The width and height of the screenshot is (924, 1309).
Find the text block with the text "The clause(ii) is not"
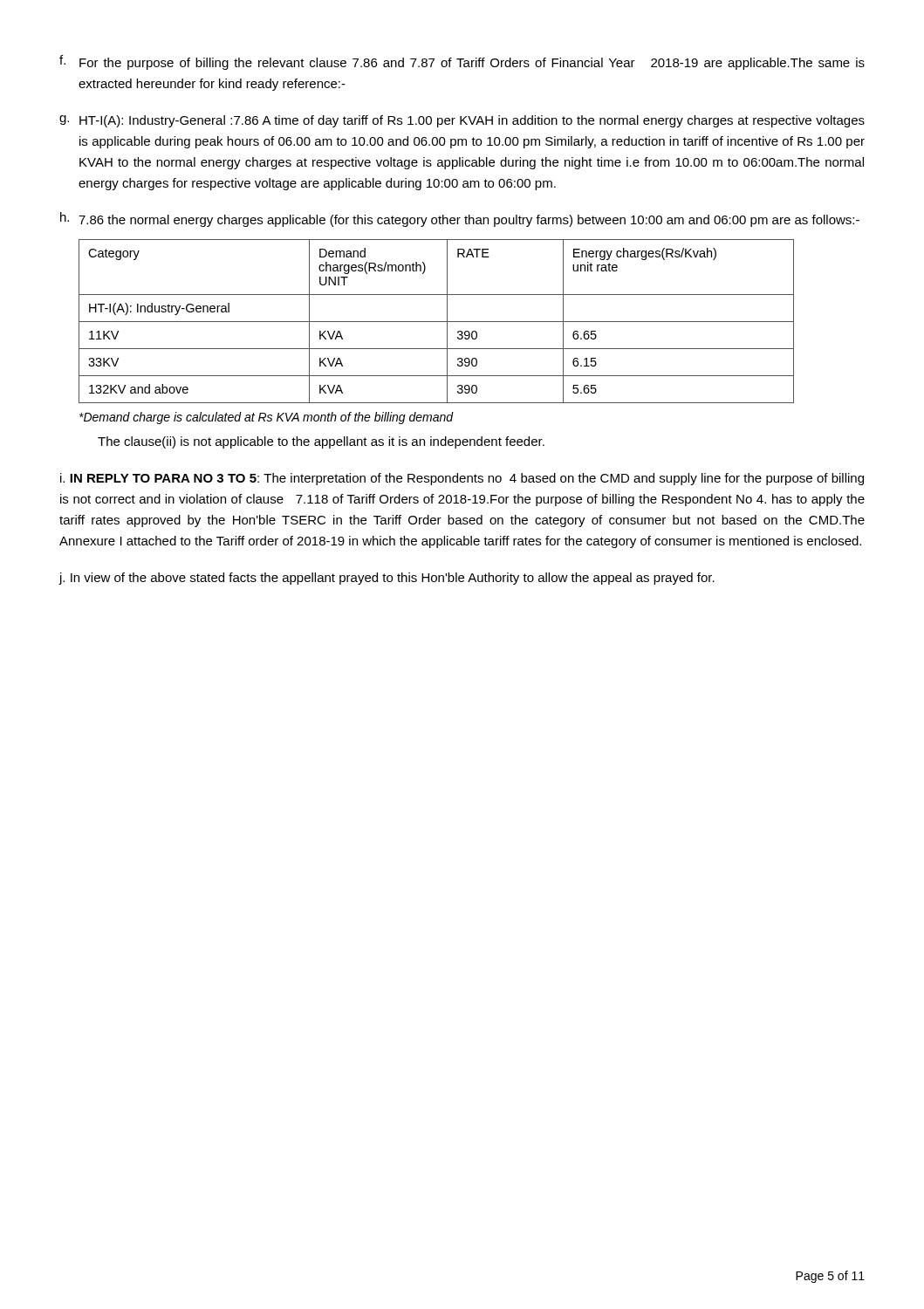click(x=321, y=441)
